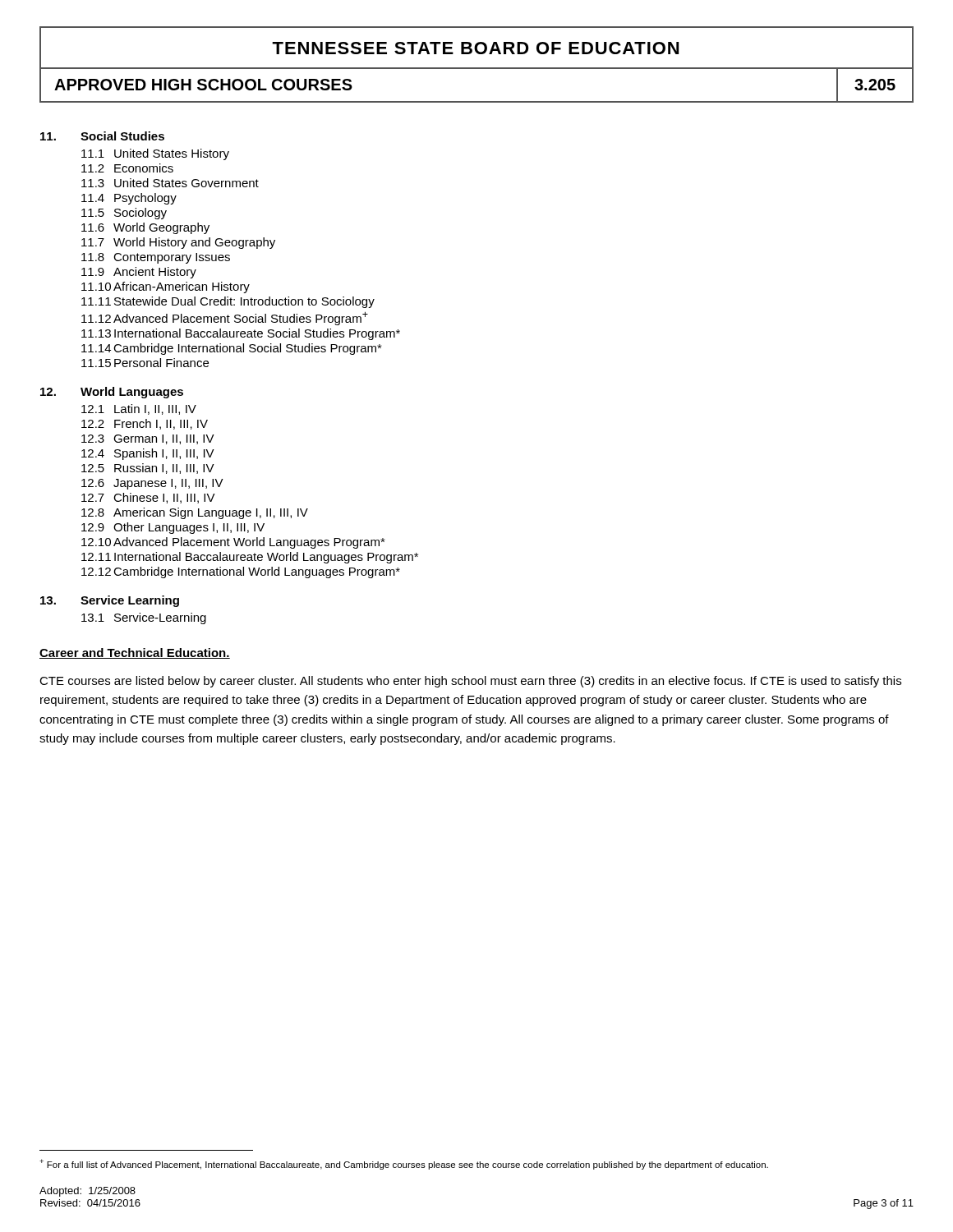953x1232 pixels.
Task: Select the block starting "CTE courses are listed"
Action: click(x=471, y=709)
